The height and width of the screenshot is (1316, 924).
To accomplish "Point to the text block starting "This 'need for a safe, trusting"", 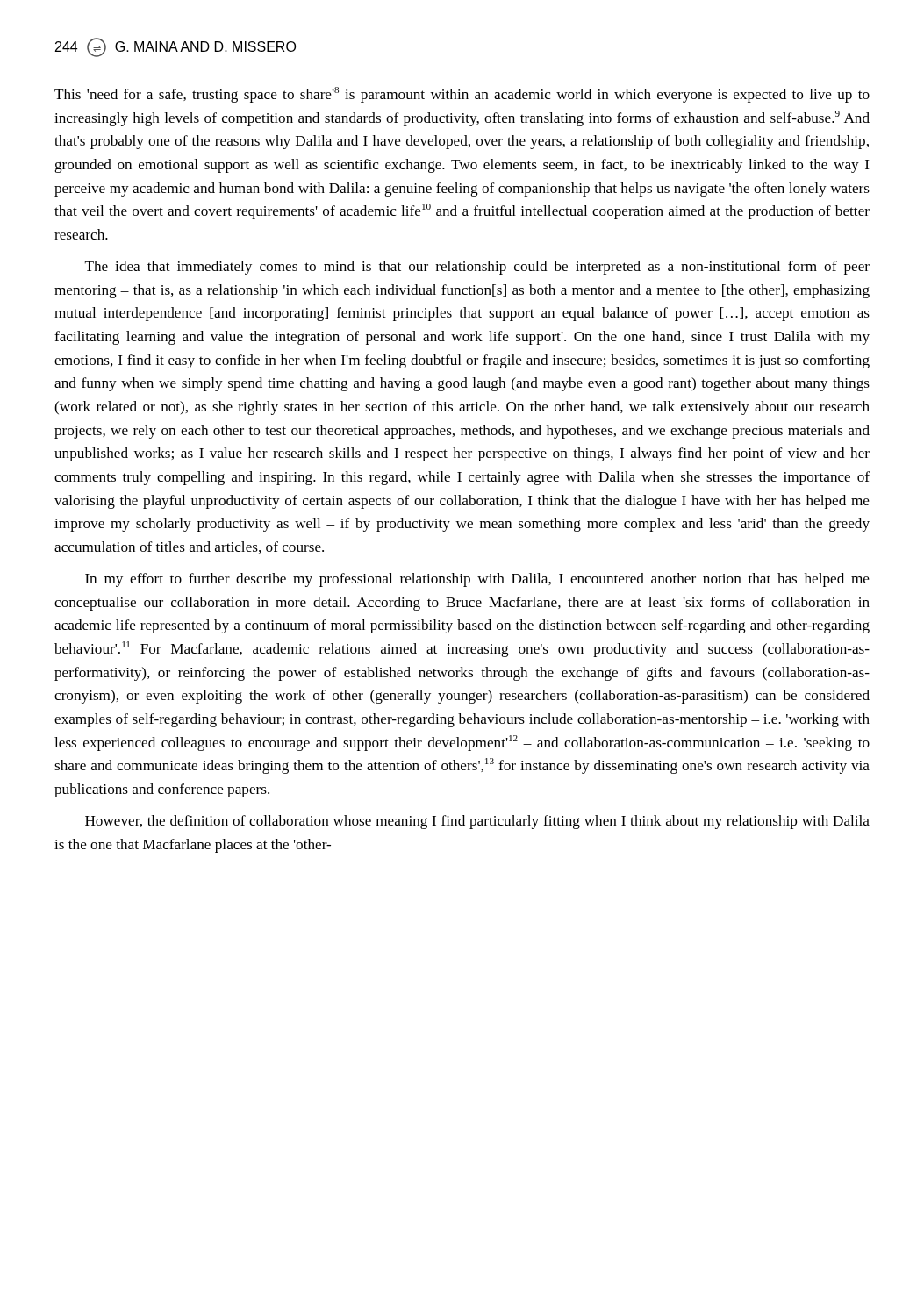I will (x=462, y=165).
